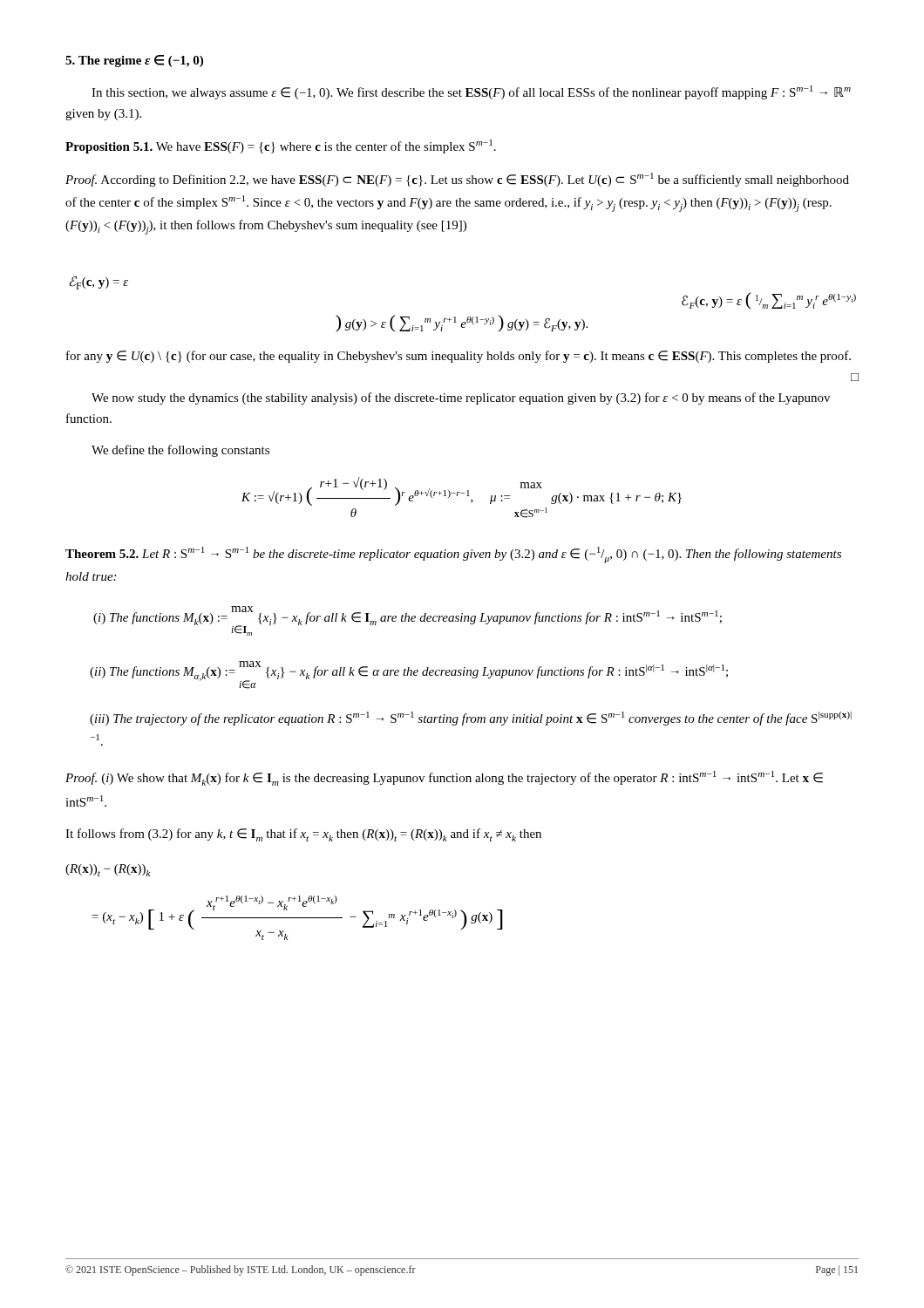Screen dimensions: 1308x924
Task: Find the block on this page that starts "(i) The functions Mk(x)"
Action: (x=408, y=619)
